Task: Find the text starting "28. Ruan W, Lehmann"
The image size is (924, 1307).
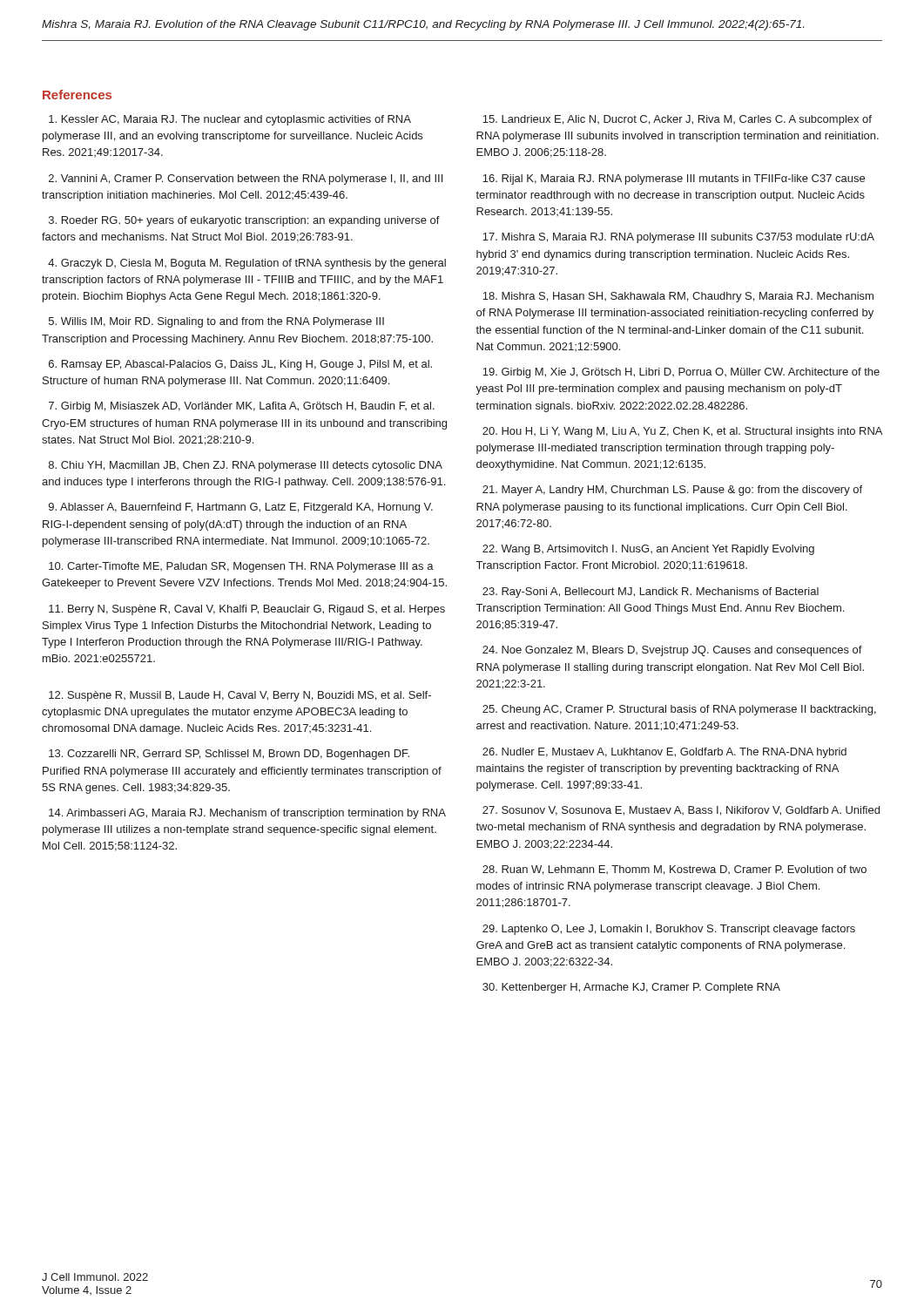Action: [x=671, y=886]
